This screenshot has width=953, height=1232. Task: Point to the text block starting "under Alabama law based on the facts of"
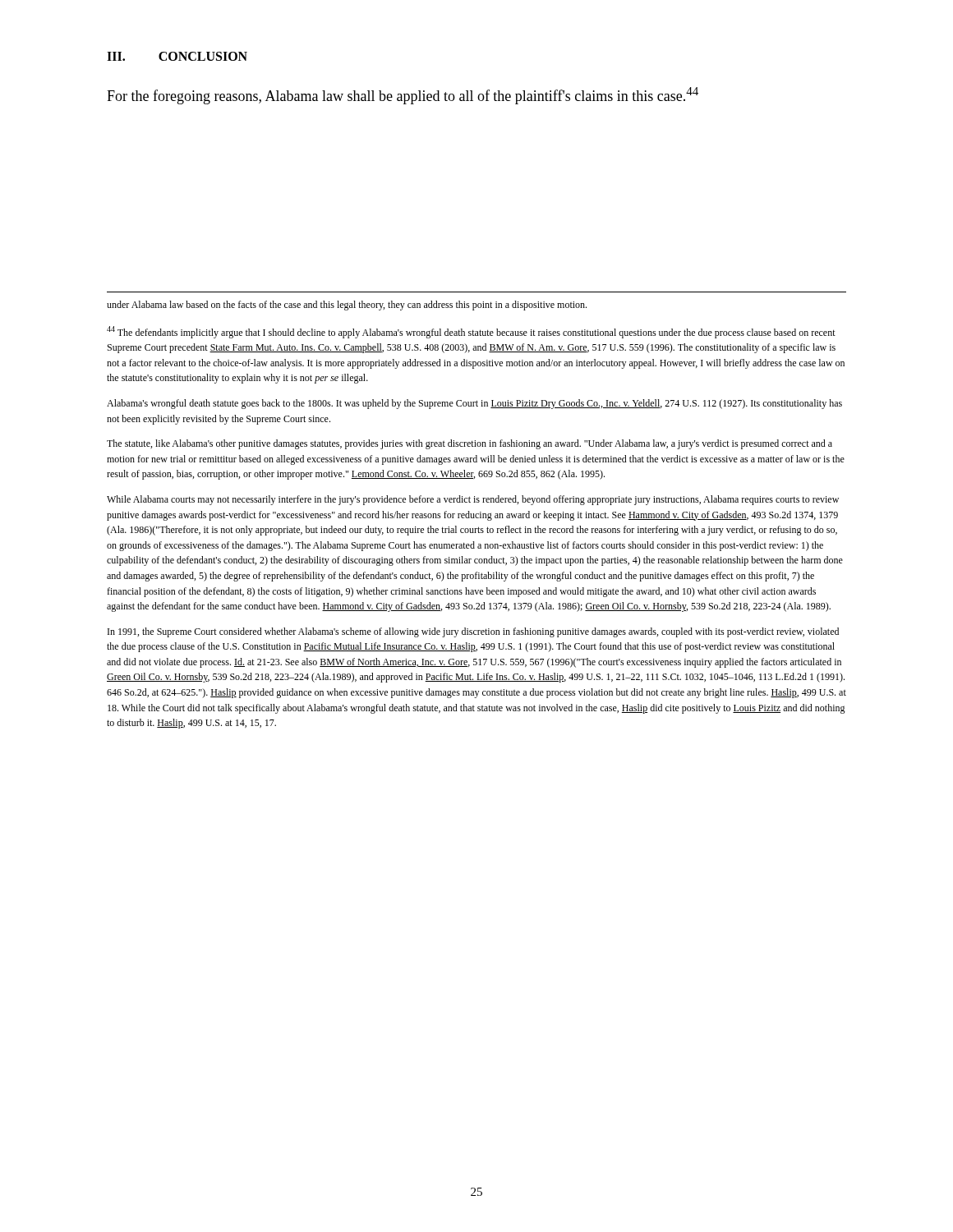click(x=347, y=305)
